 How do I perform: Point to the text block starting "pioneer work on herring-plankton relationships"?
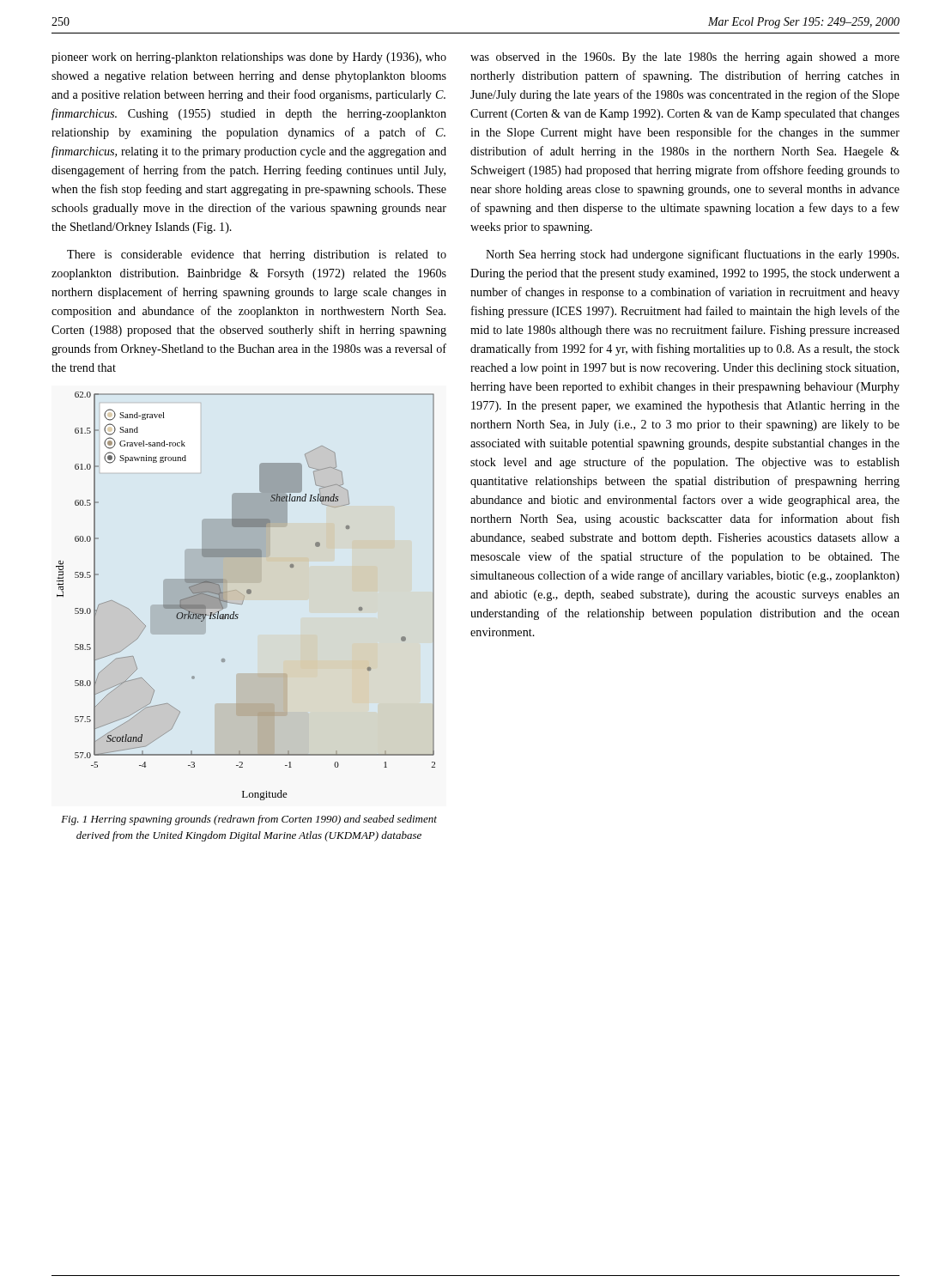249,212
